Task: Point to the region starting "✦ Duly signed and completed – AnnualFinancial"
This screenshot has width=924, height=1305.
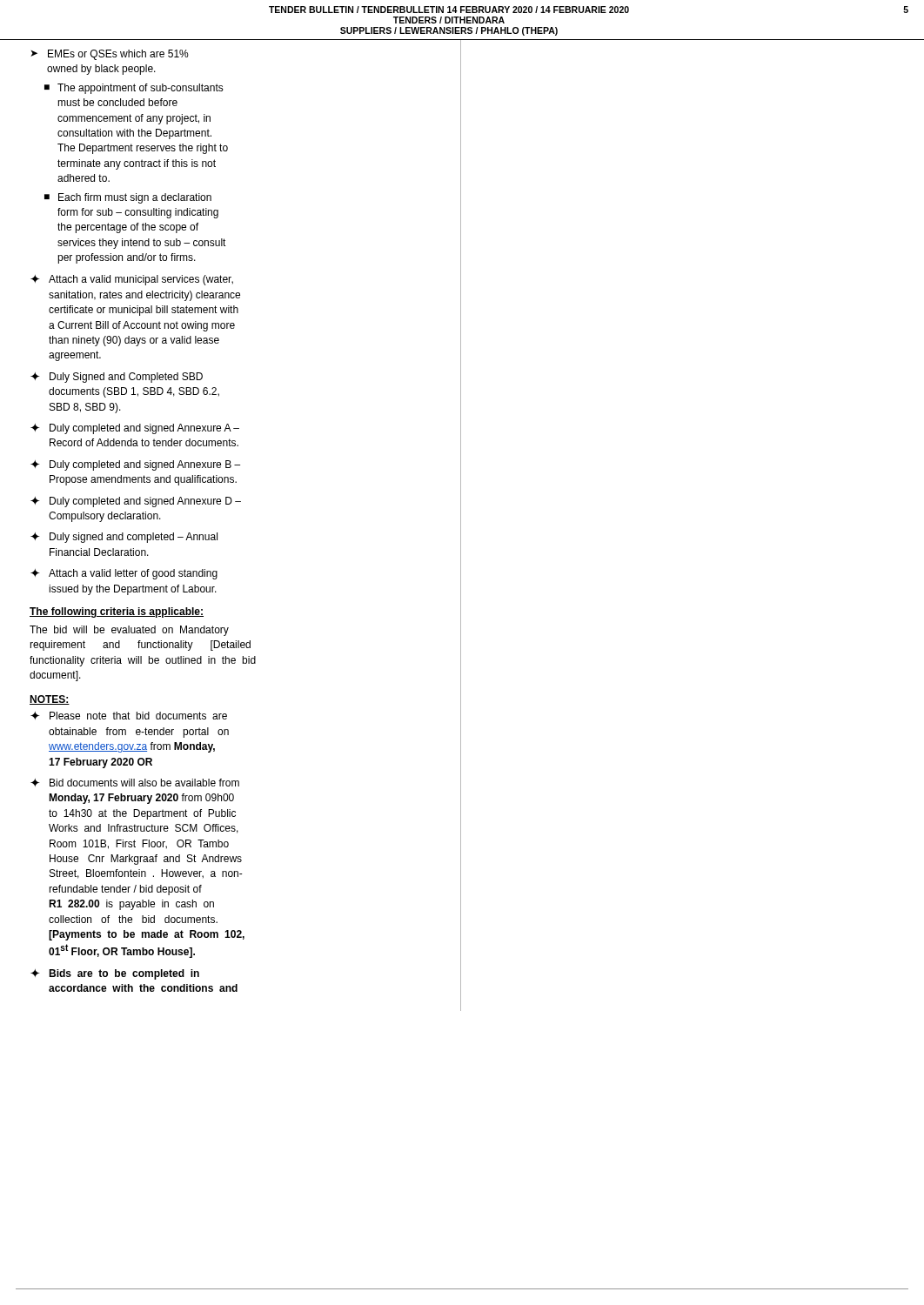Action: coord(124,545)
